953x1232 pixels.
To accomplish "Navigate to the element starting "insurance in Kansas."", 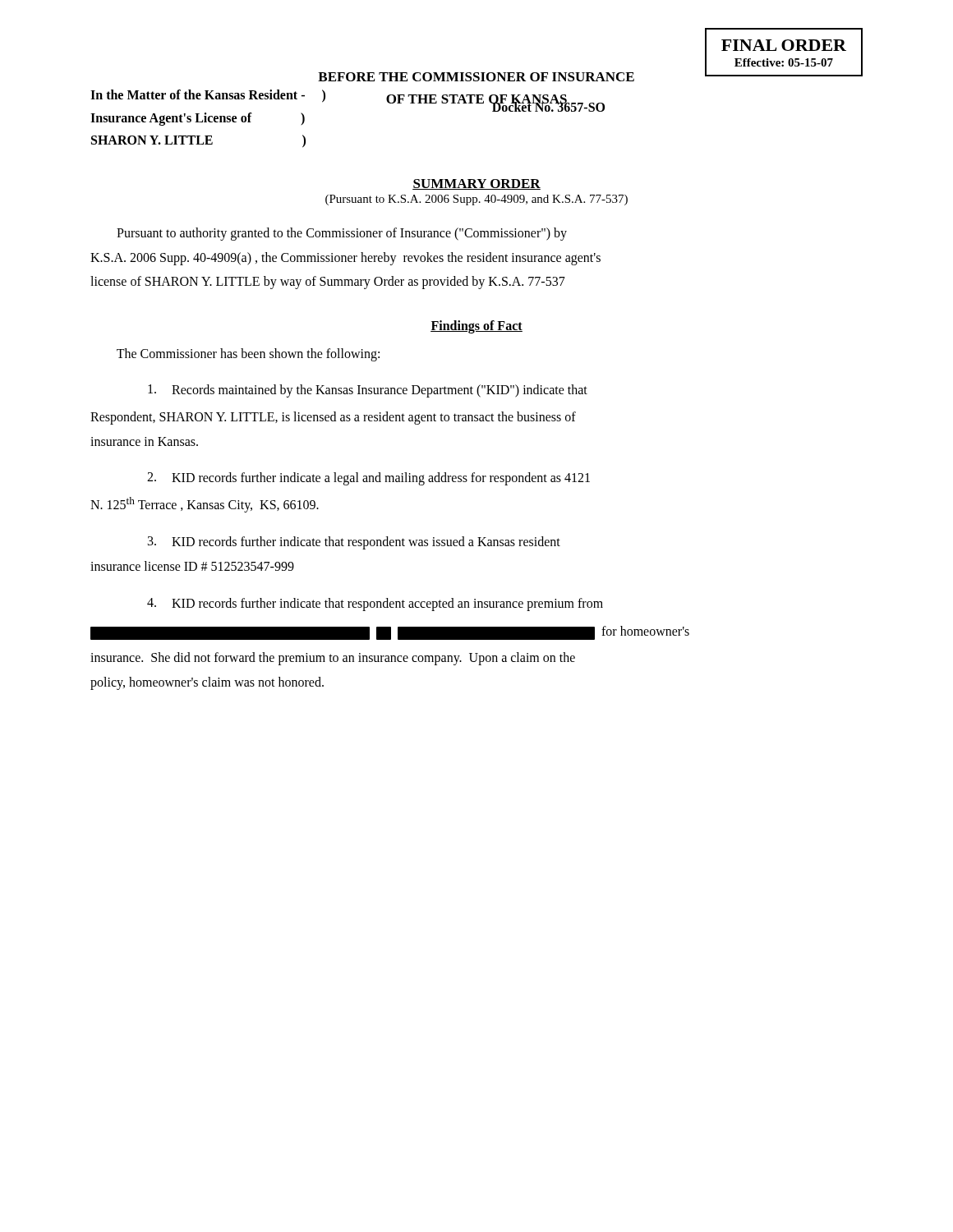I will 145,441.
